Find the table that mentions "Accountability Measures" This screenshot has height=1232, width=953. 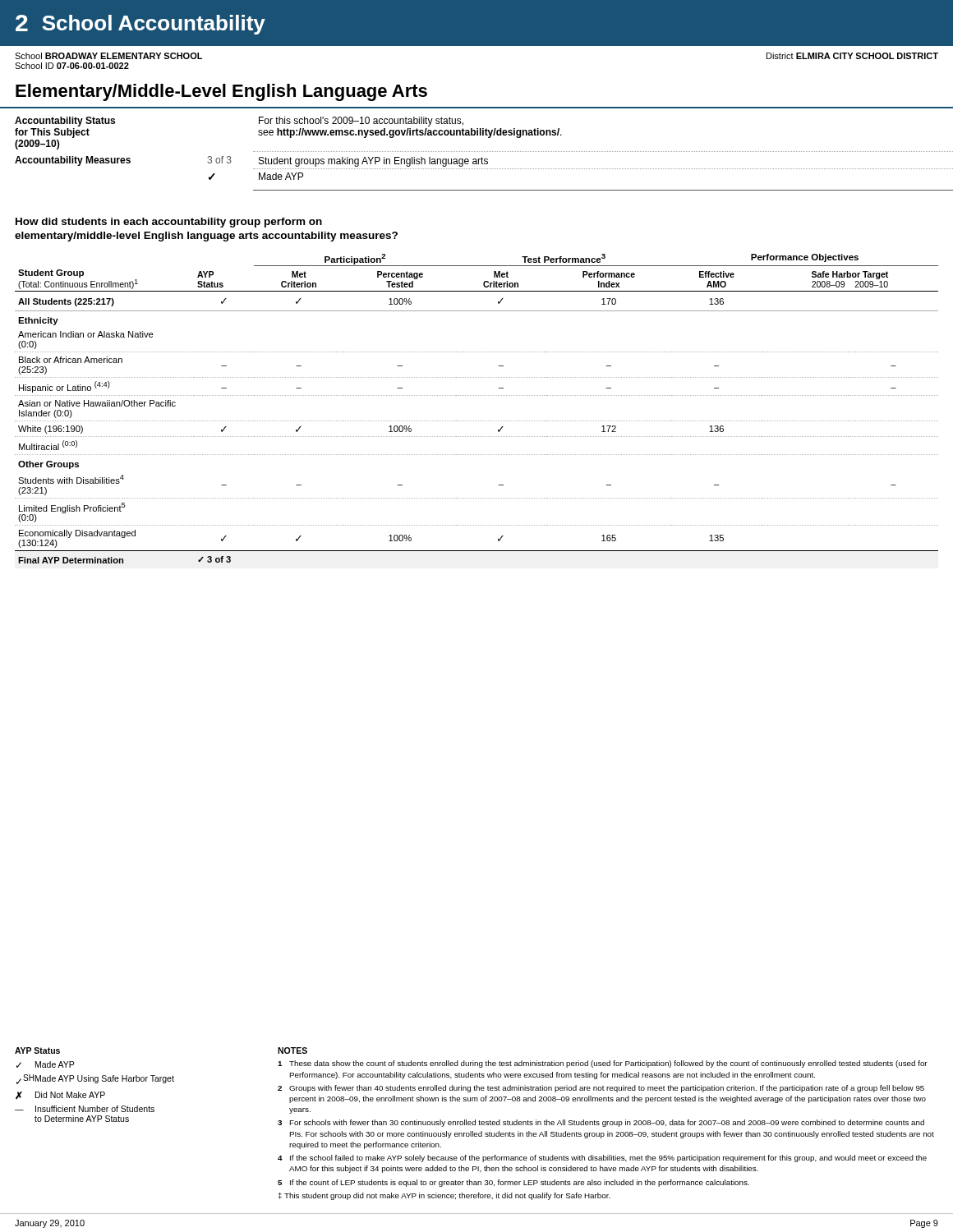click(476, 149)
